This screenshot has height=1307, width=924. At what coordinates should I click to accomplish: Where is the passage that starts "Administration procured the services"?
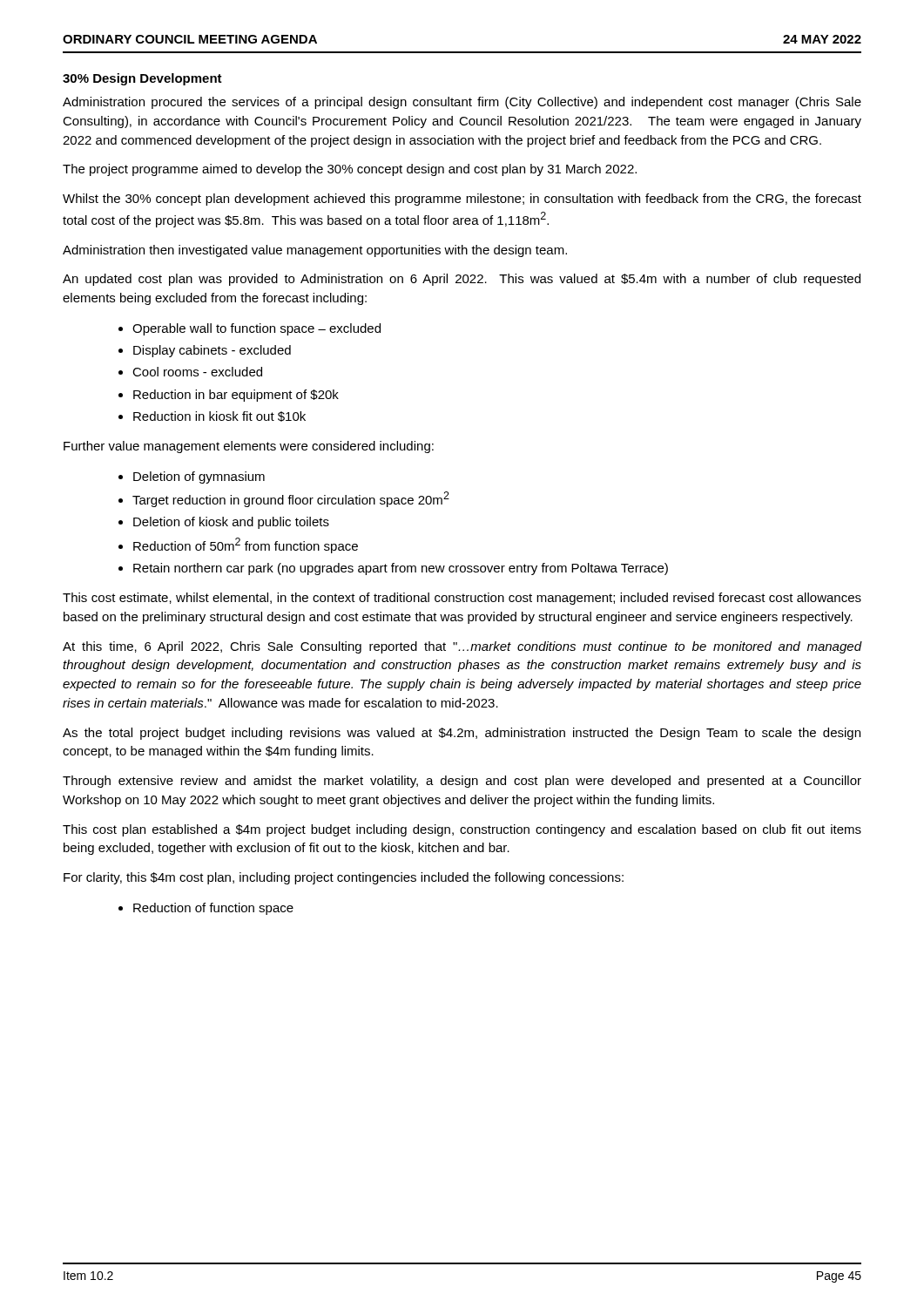[x=462, y=120]
